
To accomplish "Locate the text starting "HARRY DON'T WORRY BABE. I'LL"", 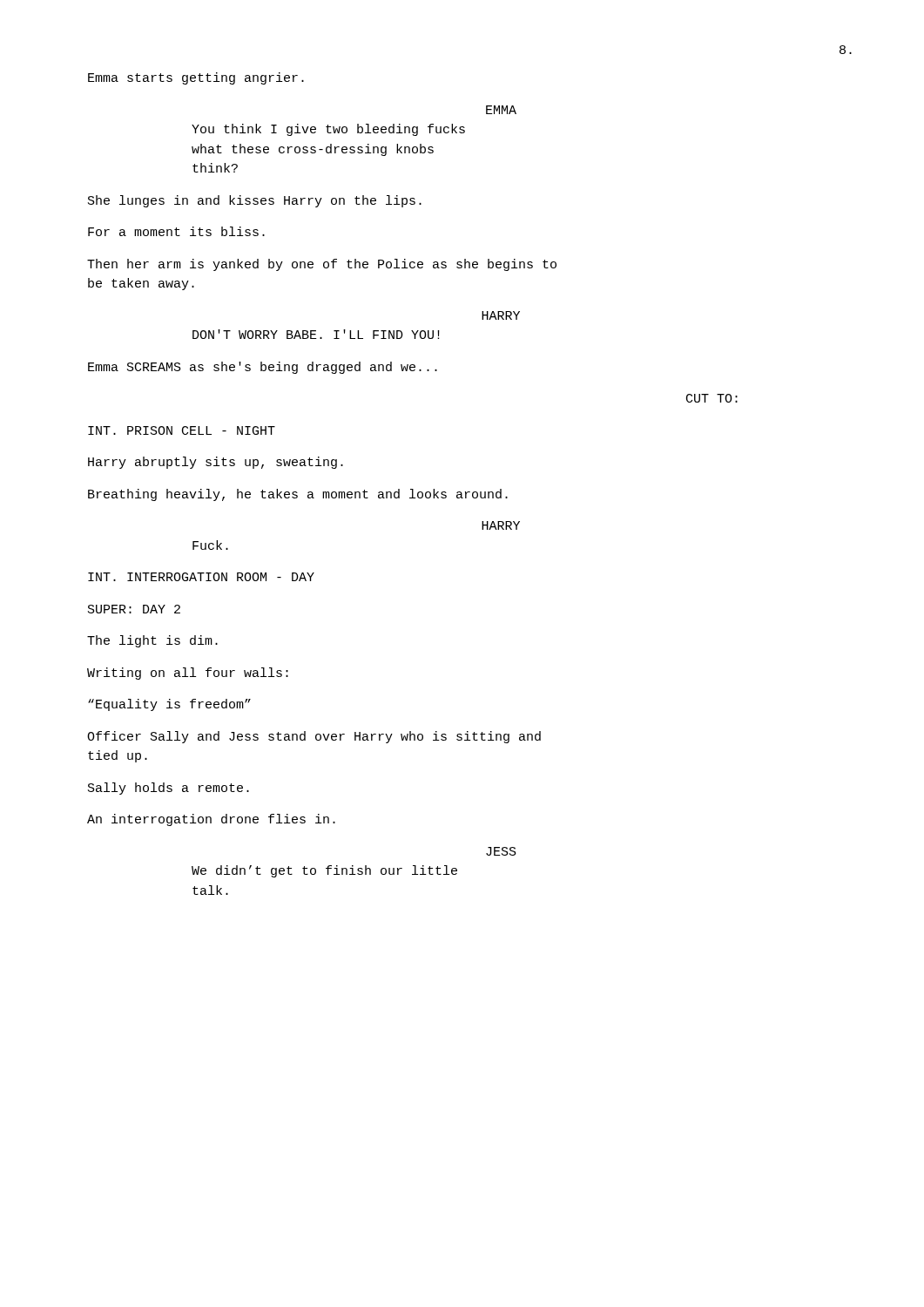I will pyautogui.click(x=414, y=327).
